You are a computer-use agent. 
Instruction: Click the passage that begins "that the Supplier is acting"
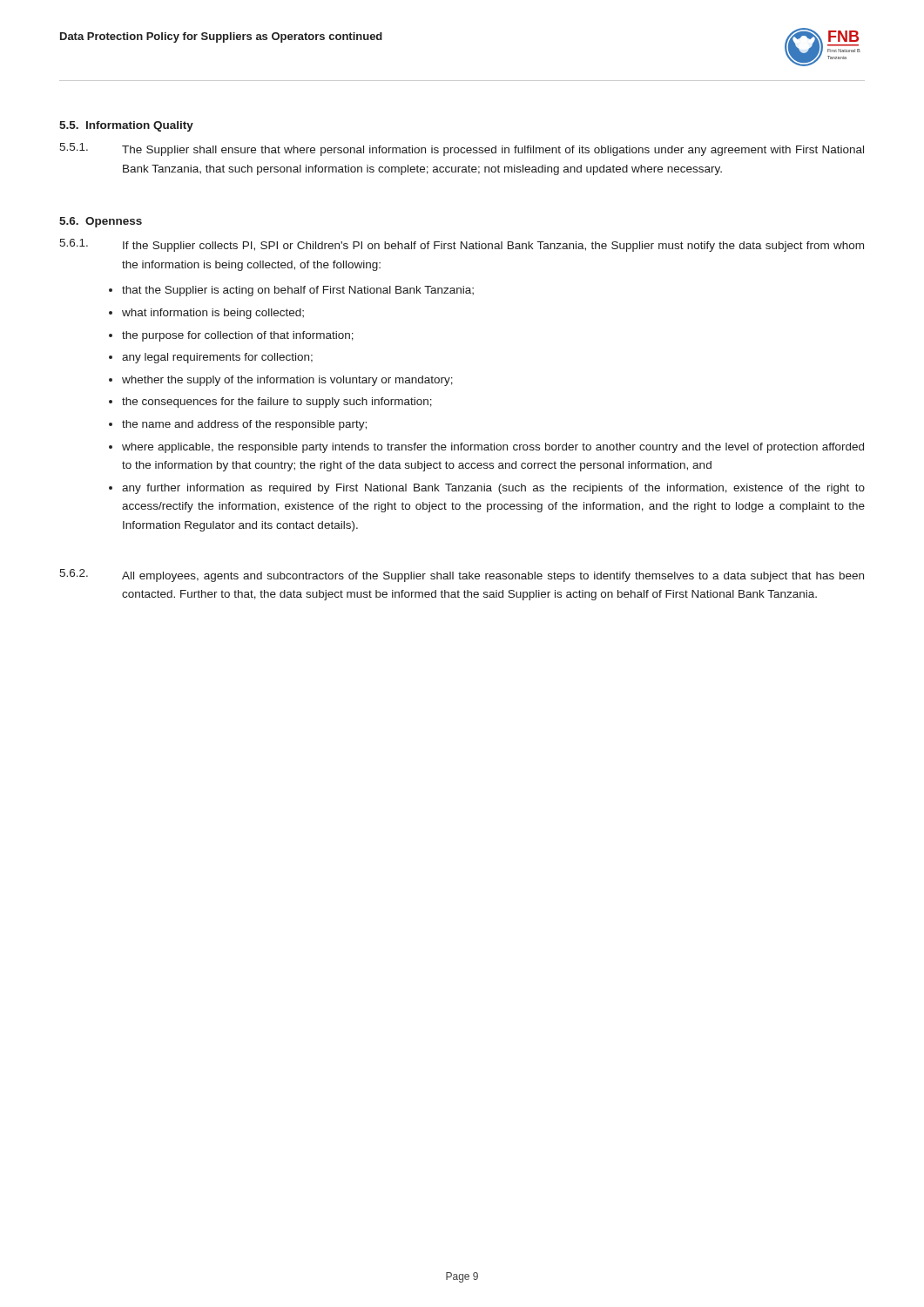[298, 290]
